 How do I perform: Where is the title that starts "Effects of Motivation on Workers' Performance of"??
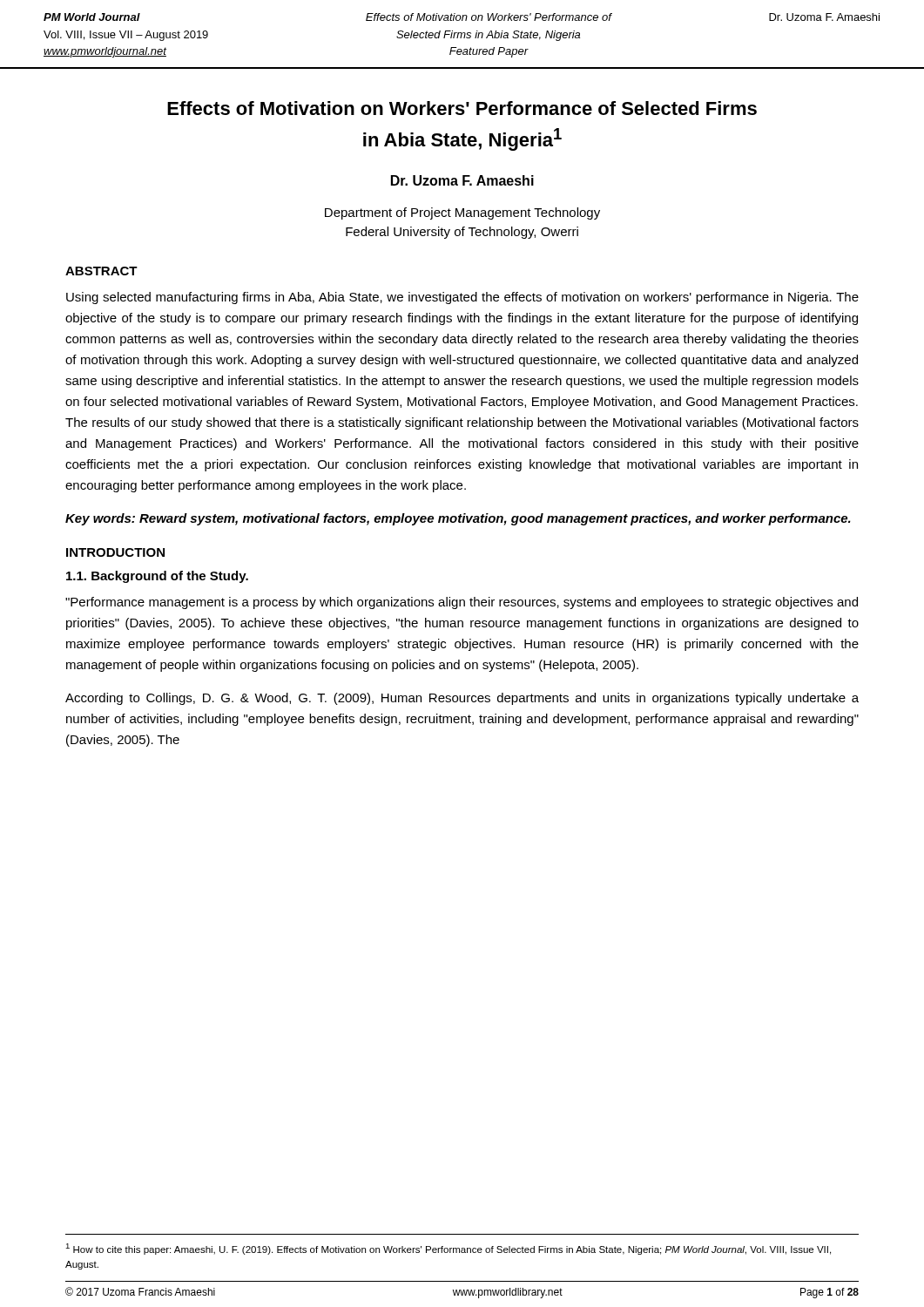(x=462, y=124)
